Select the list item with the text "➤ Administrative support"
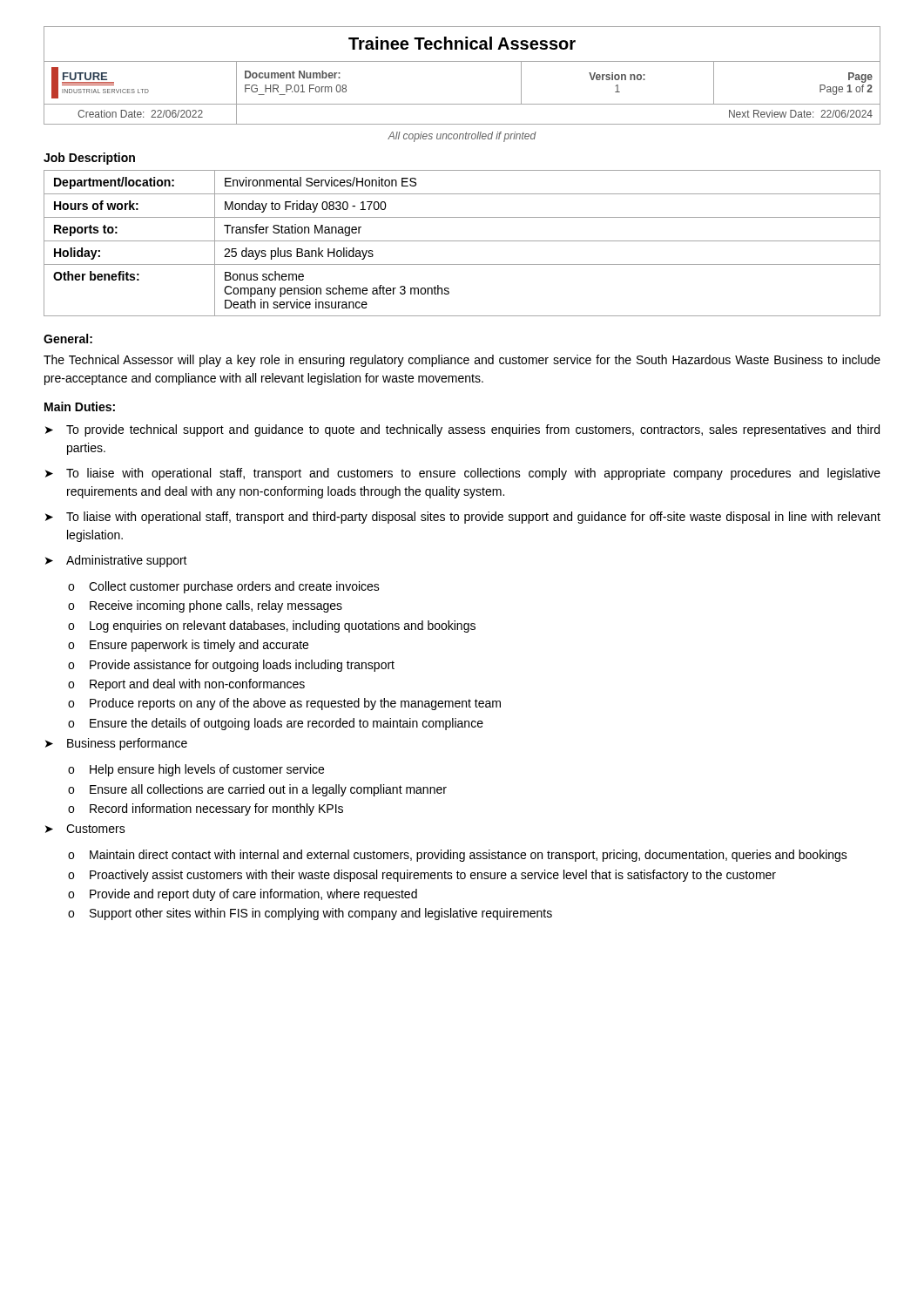 116,561
